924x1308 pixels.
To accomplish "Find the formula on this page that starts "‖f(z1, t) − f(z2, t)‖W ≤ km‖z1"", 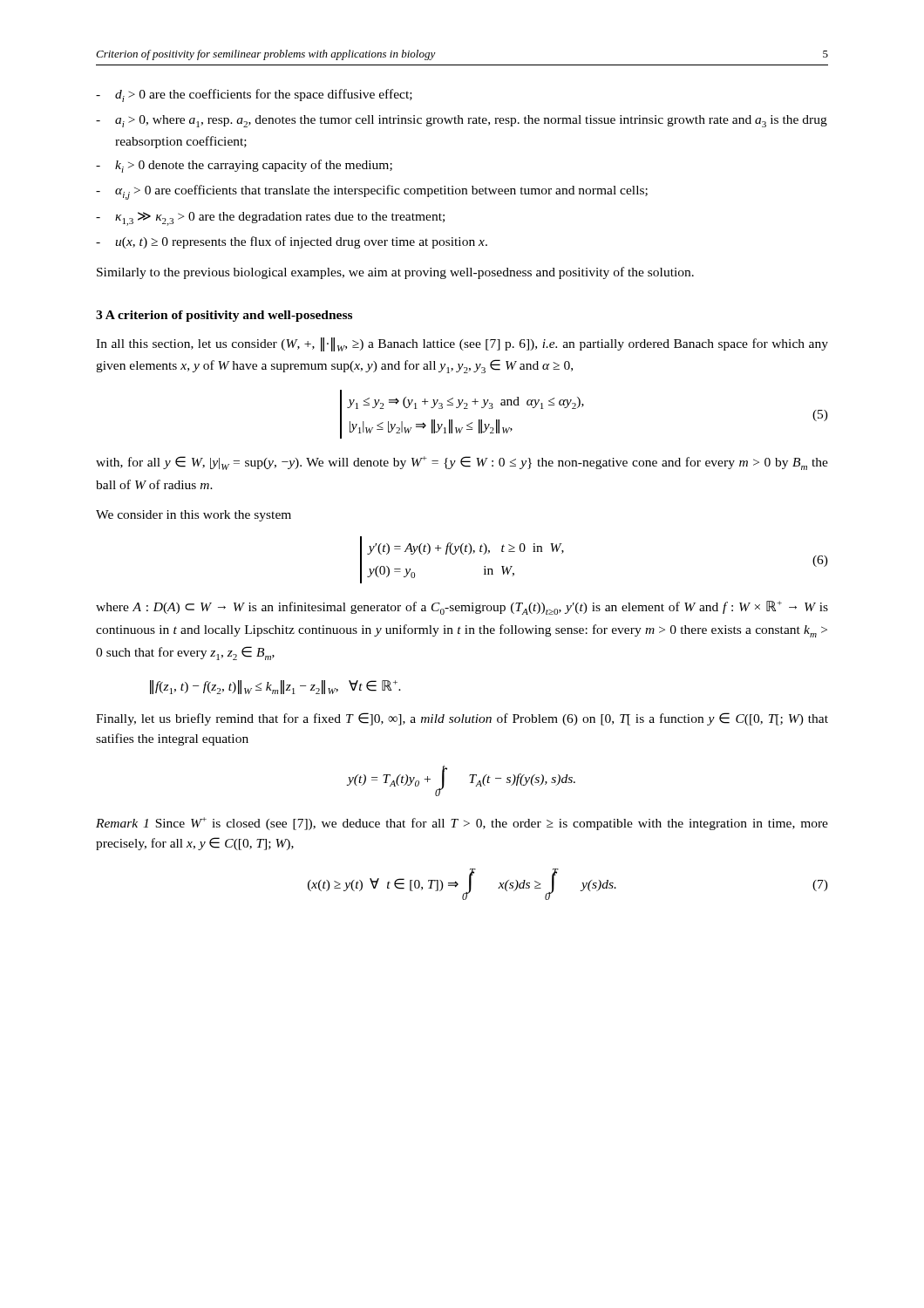I will 275,686.
